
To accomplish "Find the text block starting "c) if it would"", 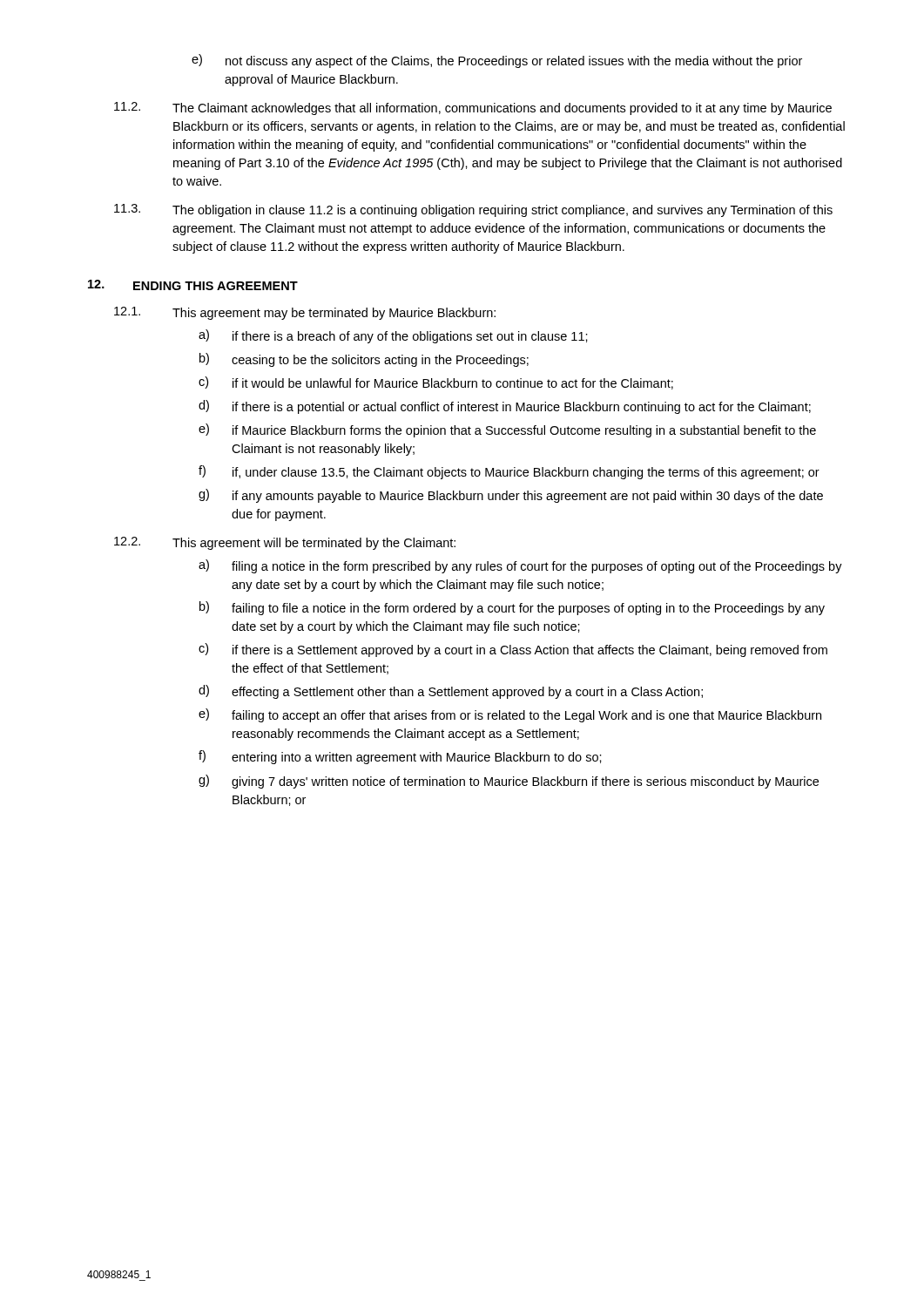I will pos(436,384).
